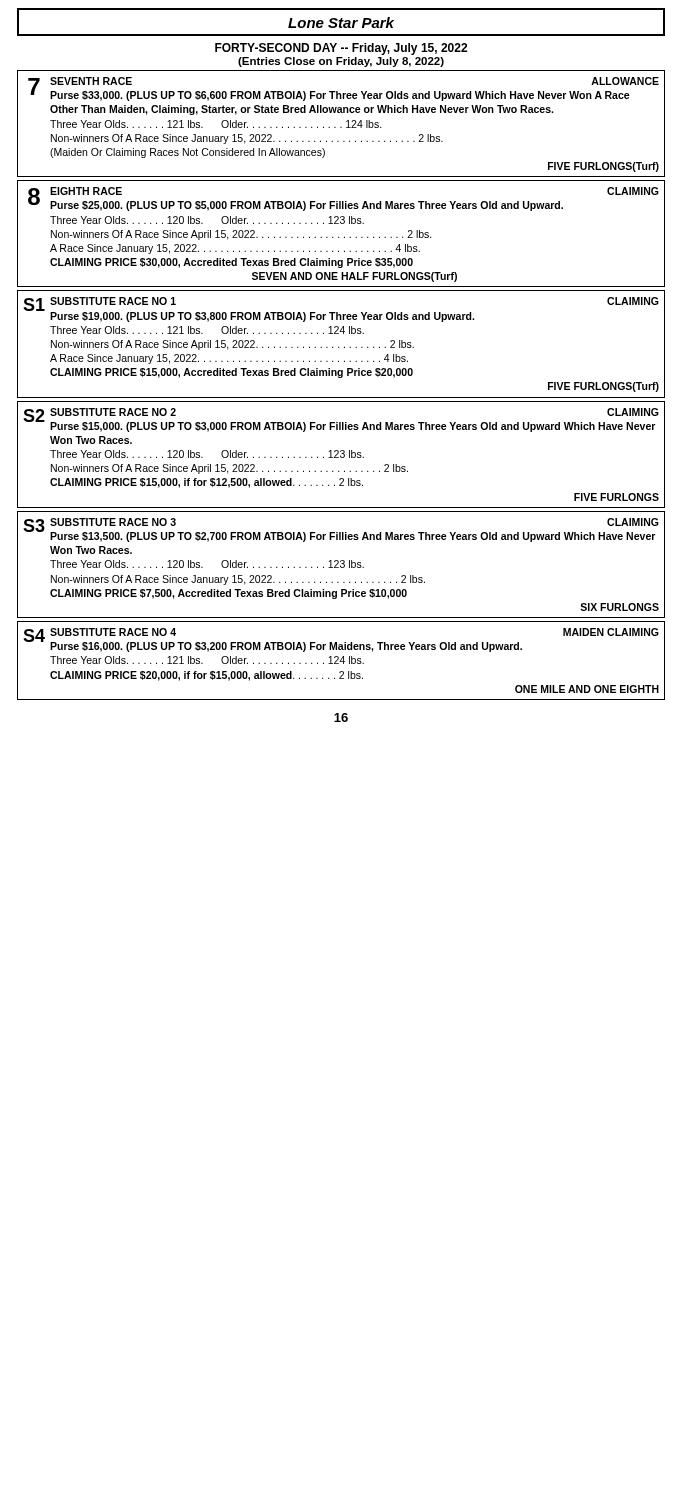The width and height of the screenshot is (682, 1500).
Task: Locate the block of text that opens with "S2 SUBSTITUTE RACE"
Action: pyautogui.click(x=340, y=454)
